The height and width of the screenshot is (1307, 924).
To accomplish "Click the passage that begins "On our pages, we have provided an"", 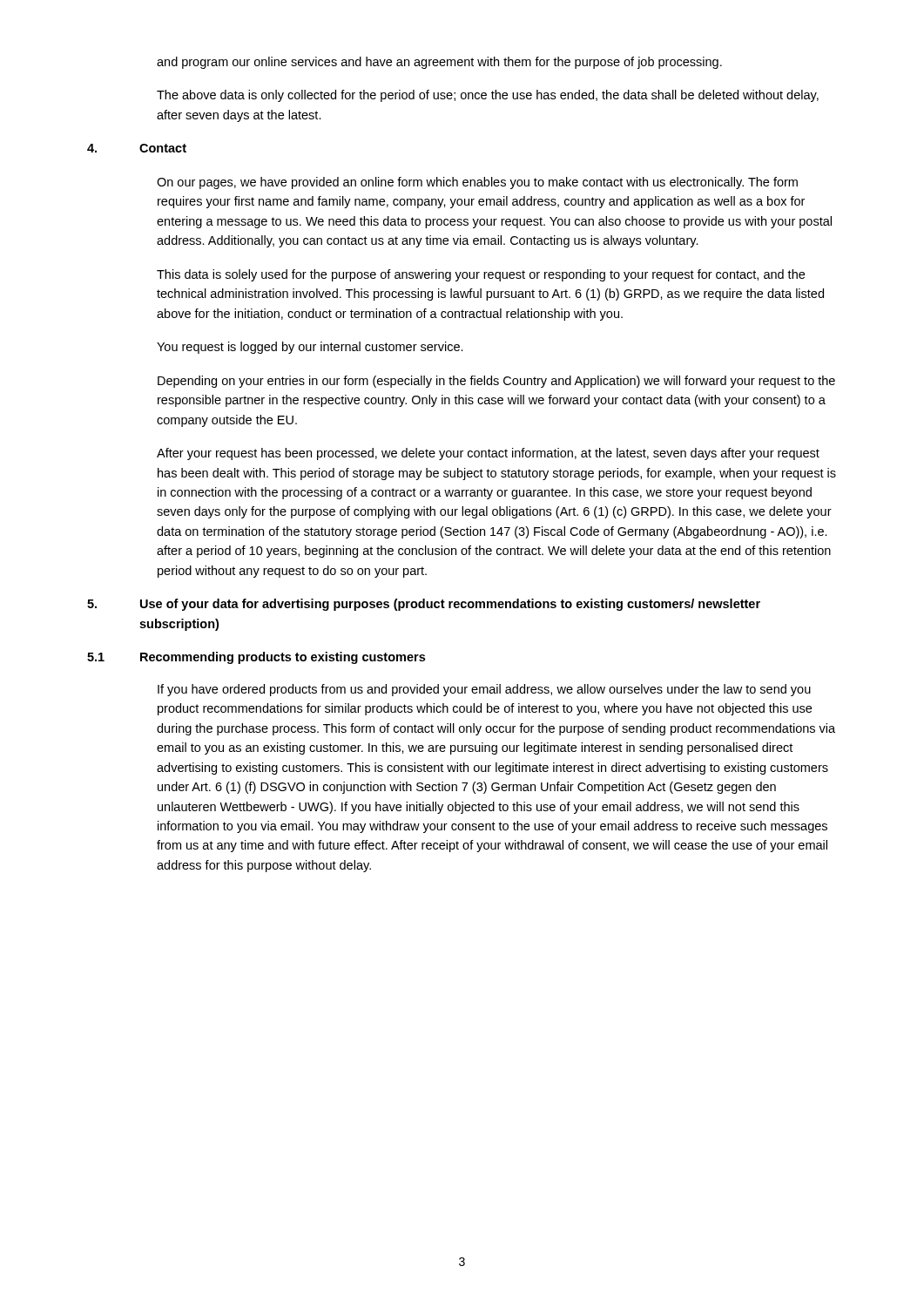I will point(495,211).
